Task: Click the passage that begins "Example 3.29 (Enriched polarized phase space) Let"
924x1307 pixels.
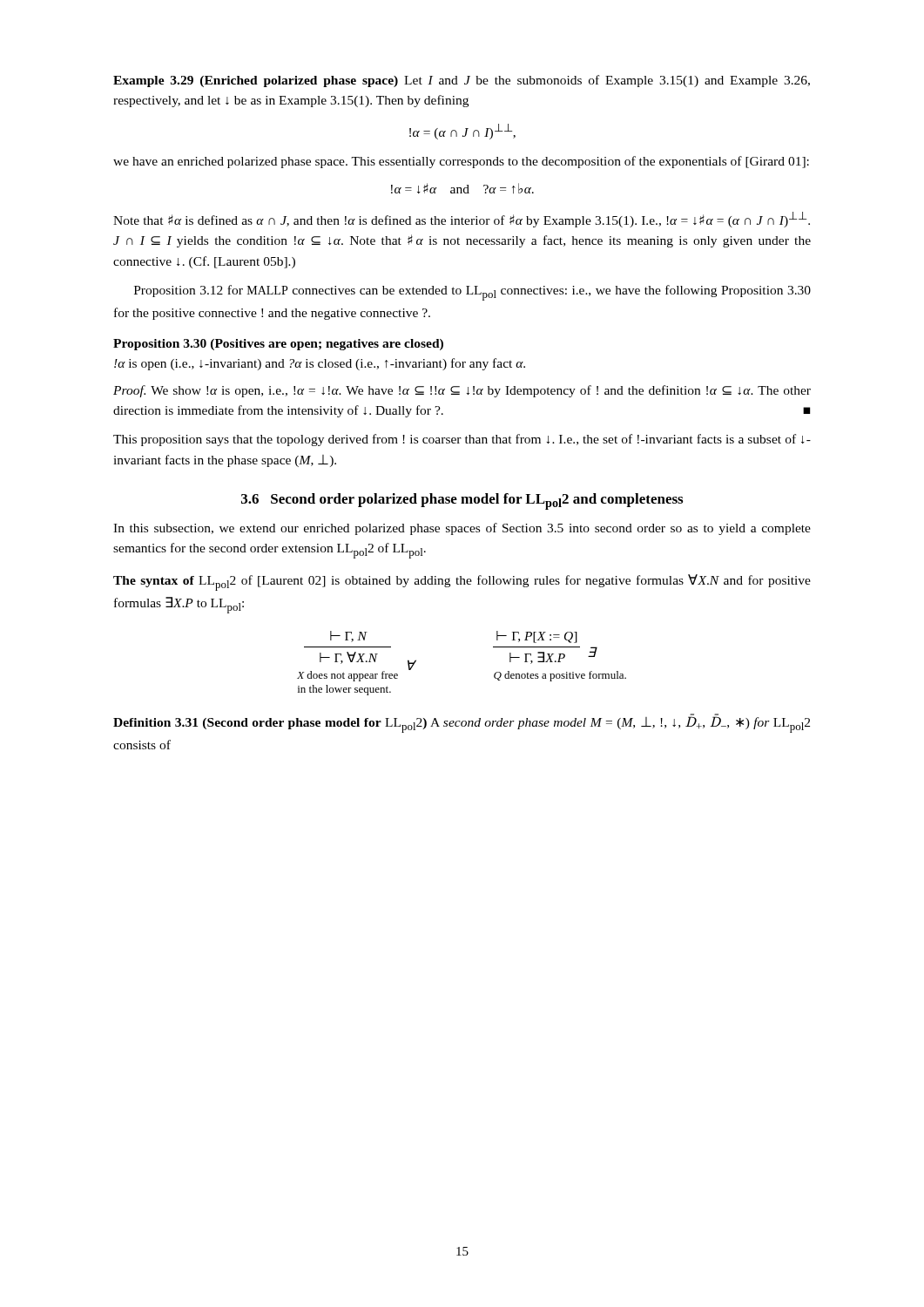Action: tap(462, 90)
